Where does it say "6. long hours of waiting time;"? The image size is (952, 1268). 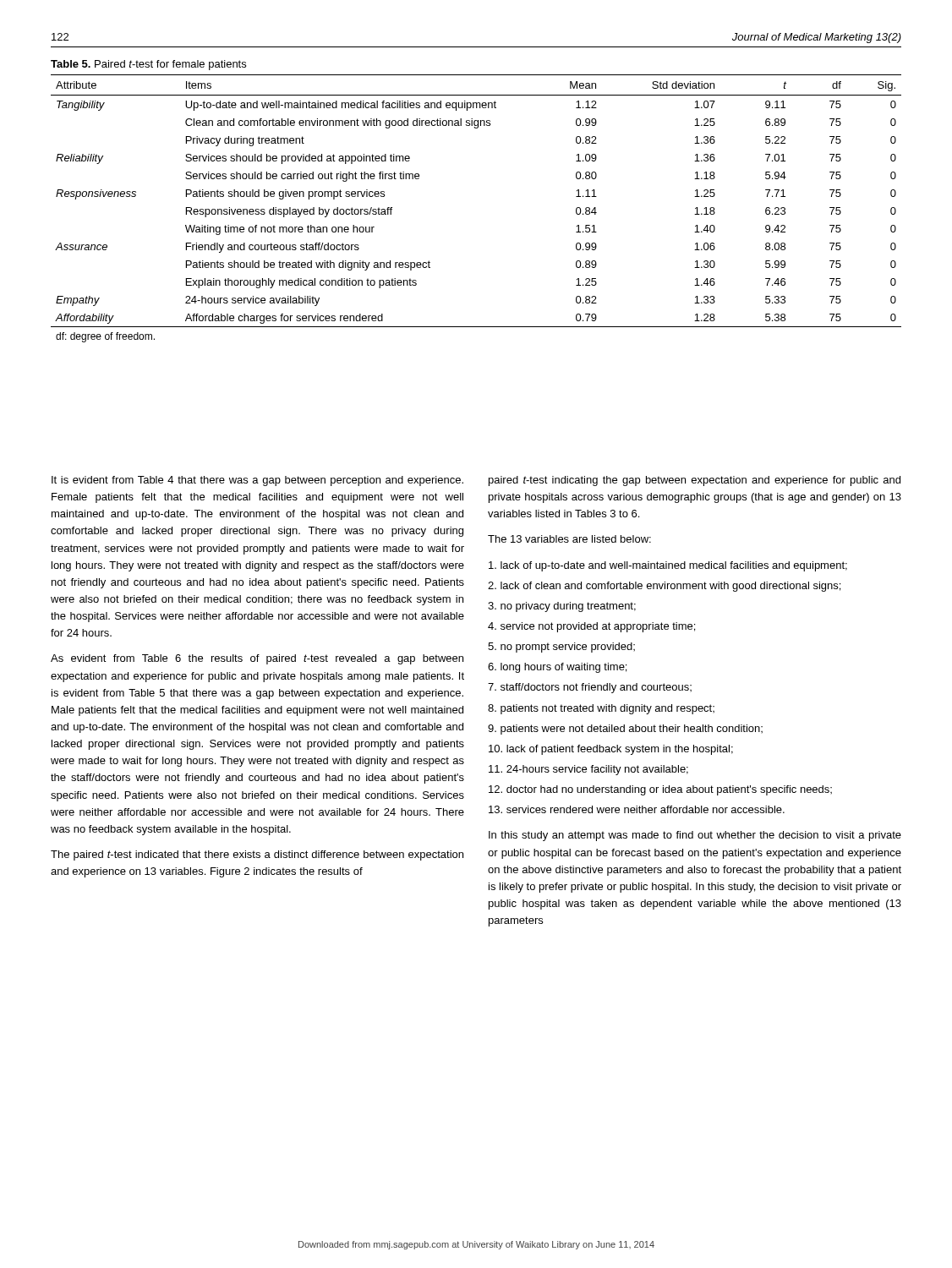557,668
